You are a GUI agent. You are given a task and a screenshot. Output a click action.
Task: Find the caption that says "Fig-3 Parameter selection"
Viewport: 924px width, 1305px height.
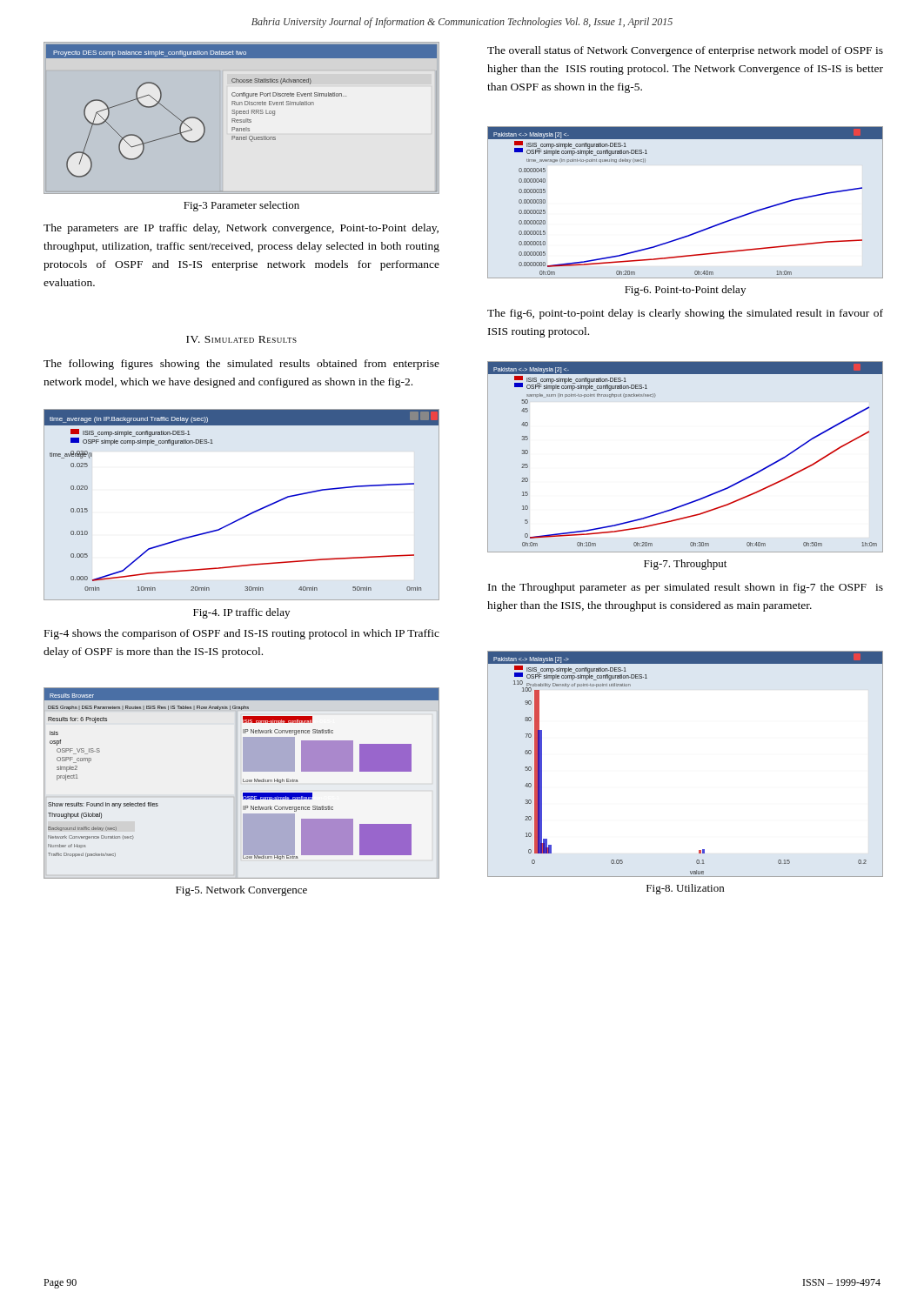pos(241,205)
